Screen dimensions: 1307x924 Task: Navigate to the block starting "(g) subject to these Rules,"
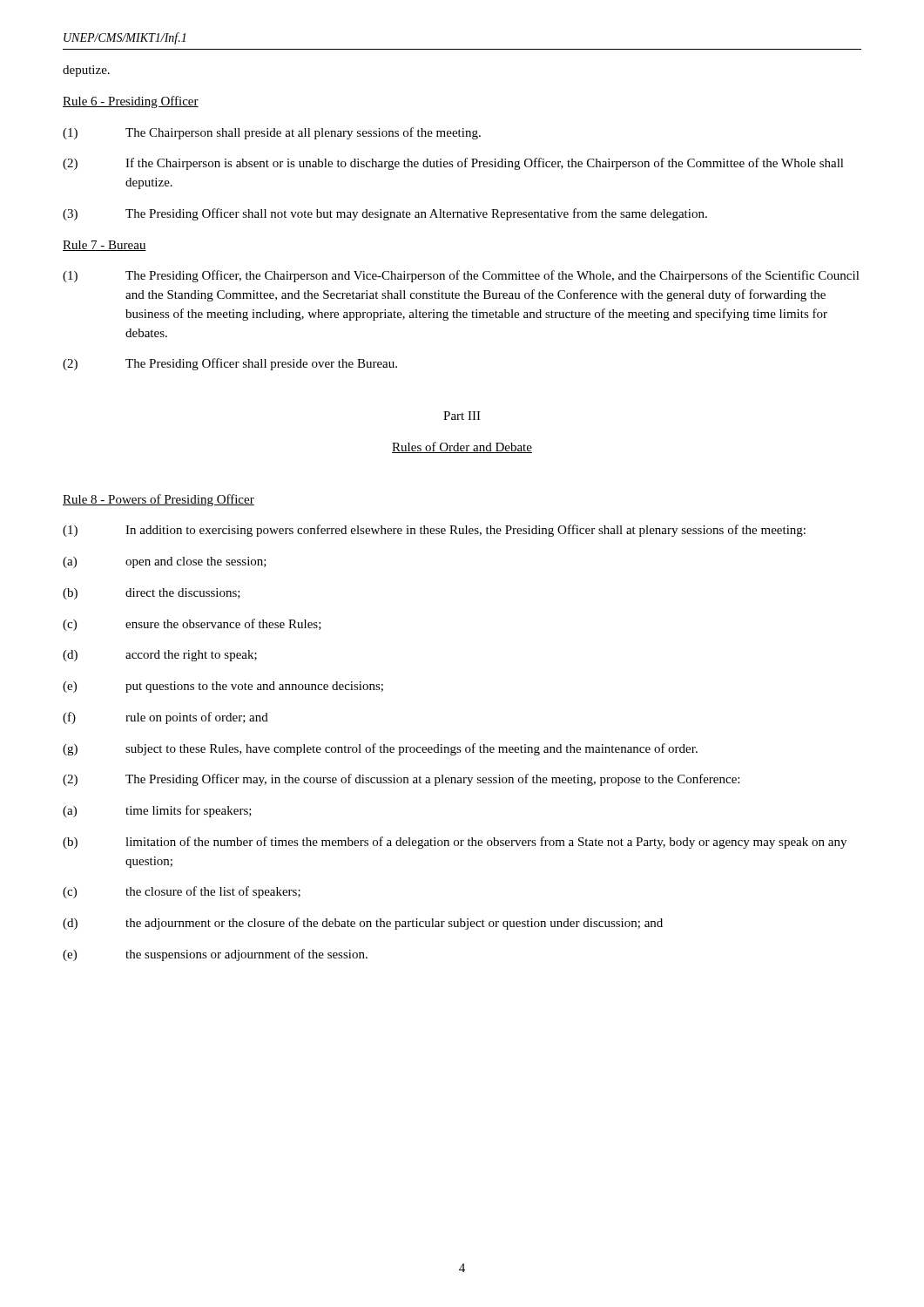click(x=462, y=749)
